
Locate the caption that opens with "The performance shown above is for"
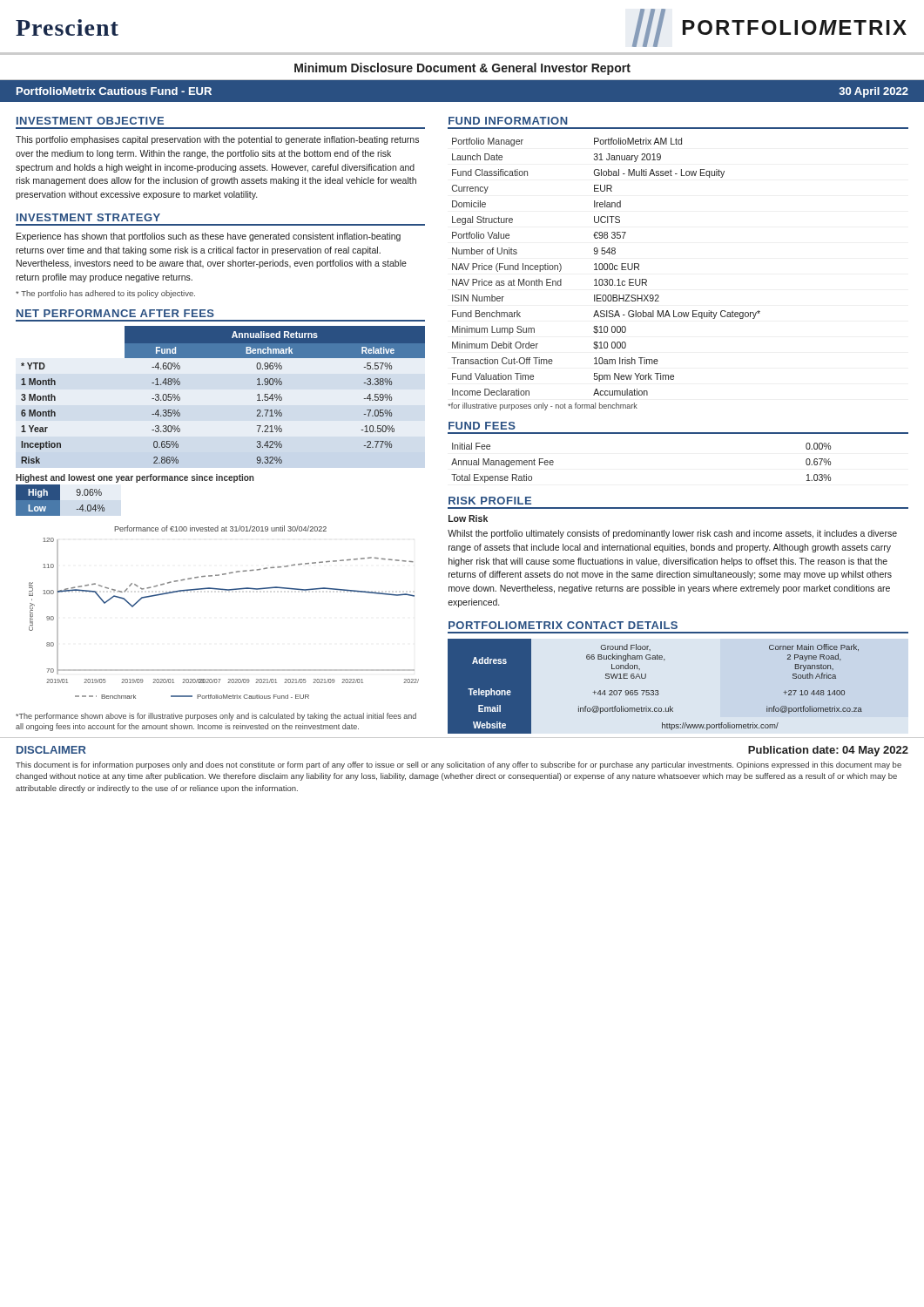pos(216,722)
